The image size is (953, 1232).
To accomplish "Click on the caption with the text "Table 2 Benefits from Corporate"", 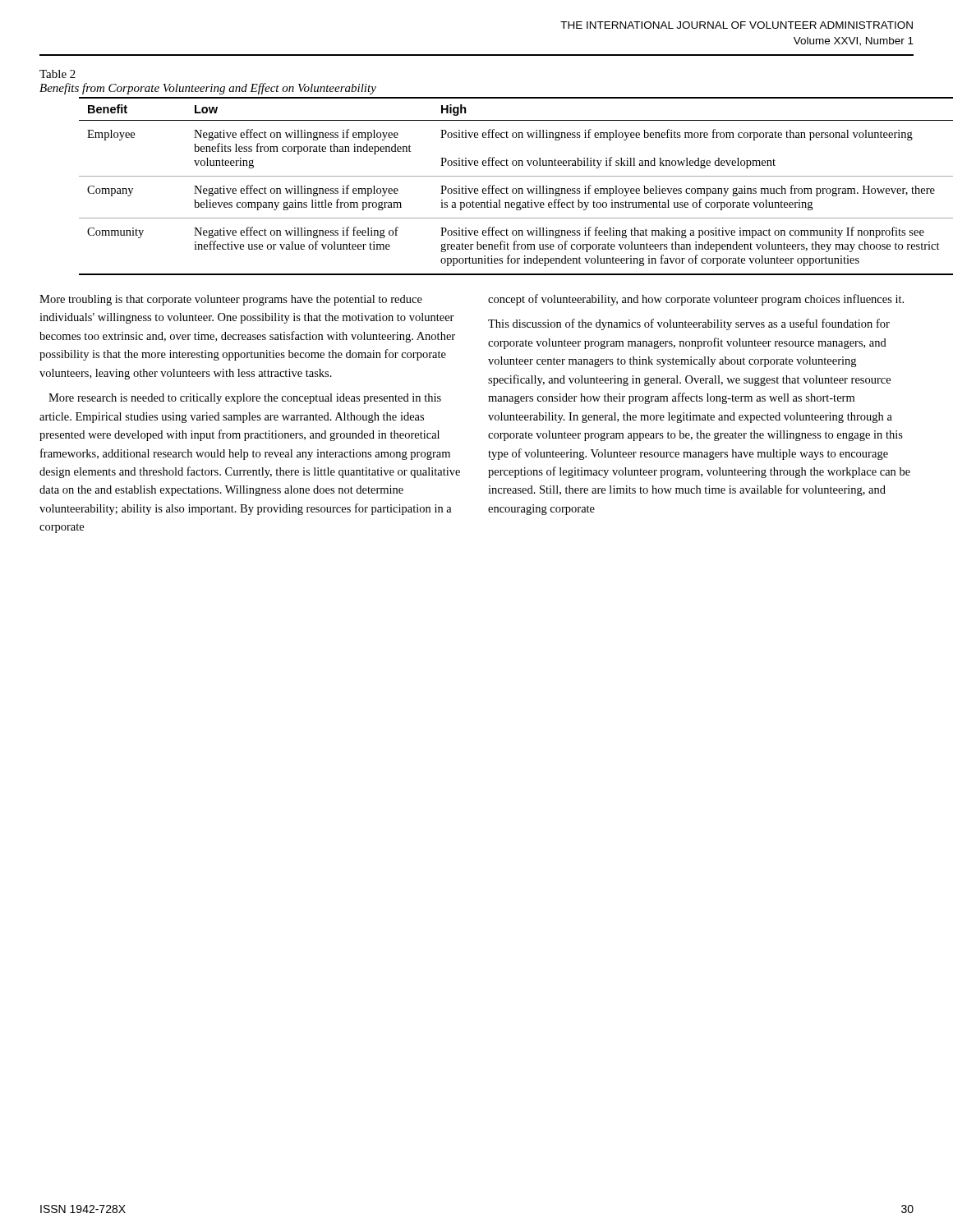I will click(208, 81).
